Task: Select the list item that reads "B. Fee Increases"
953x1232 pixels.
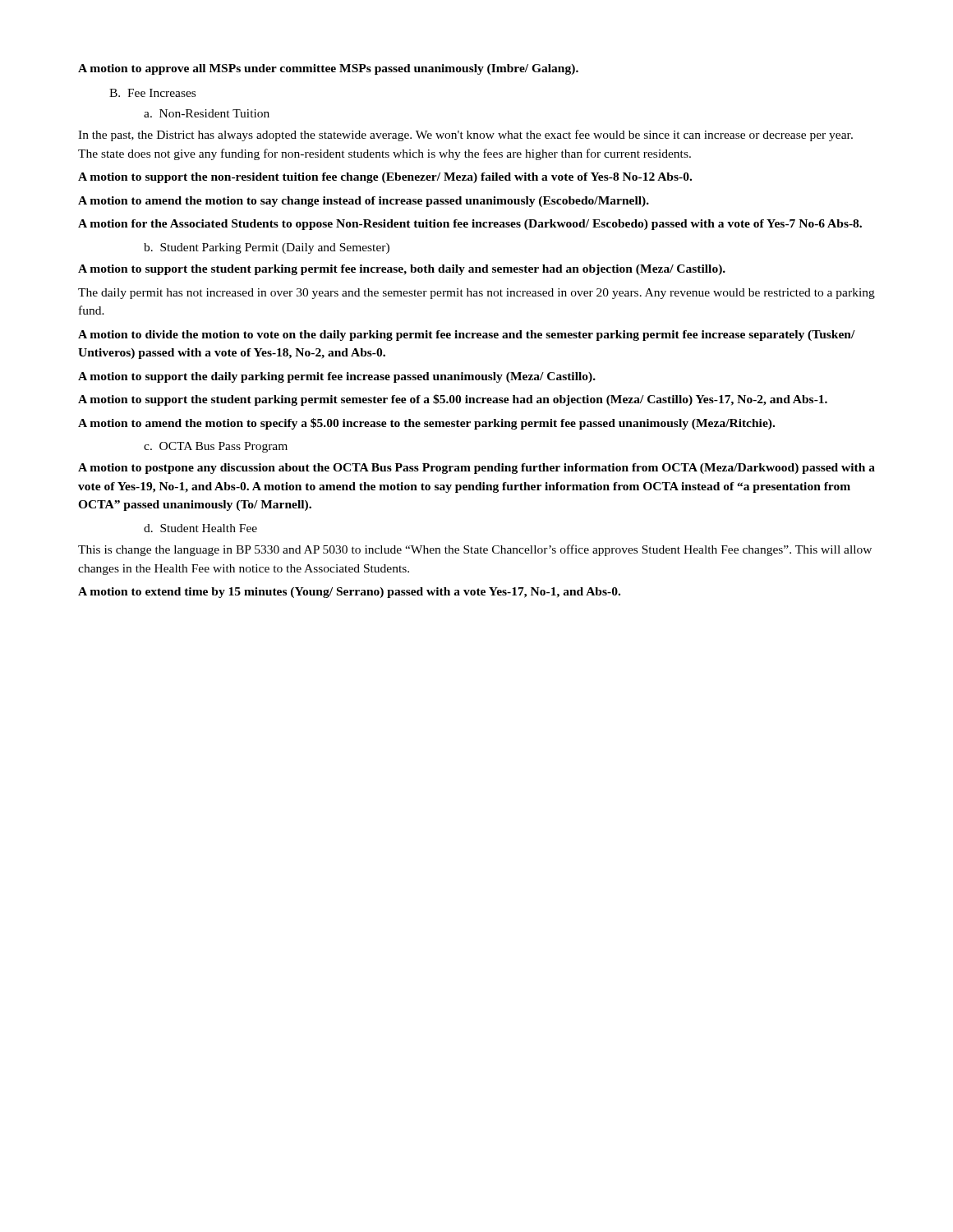Action: [x=153, y=93]
